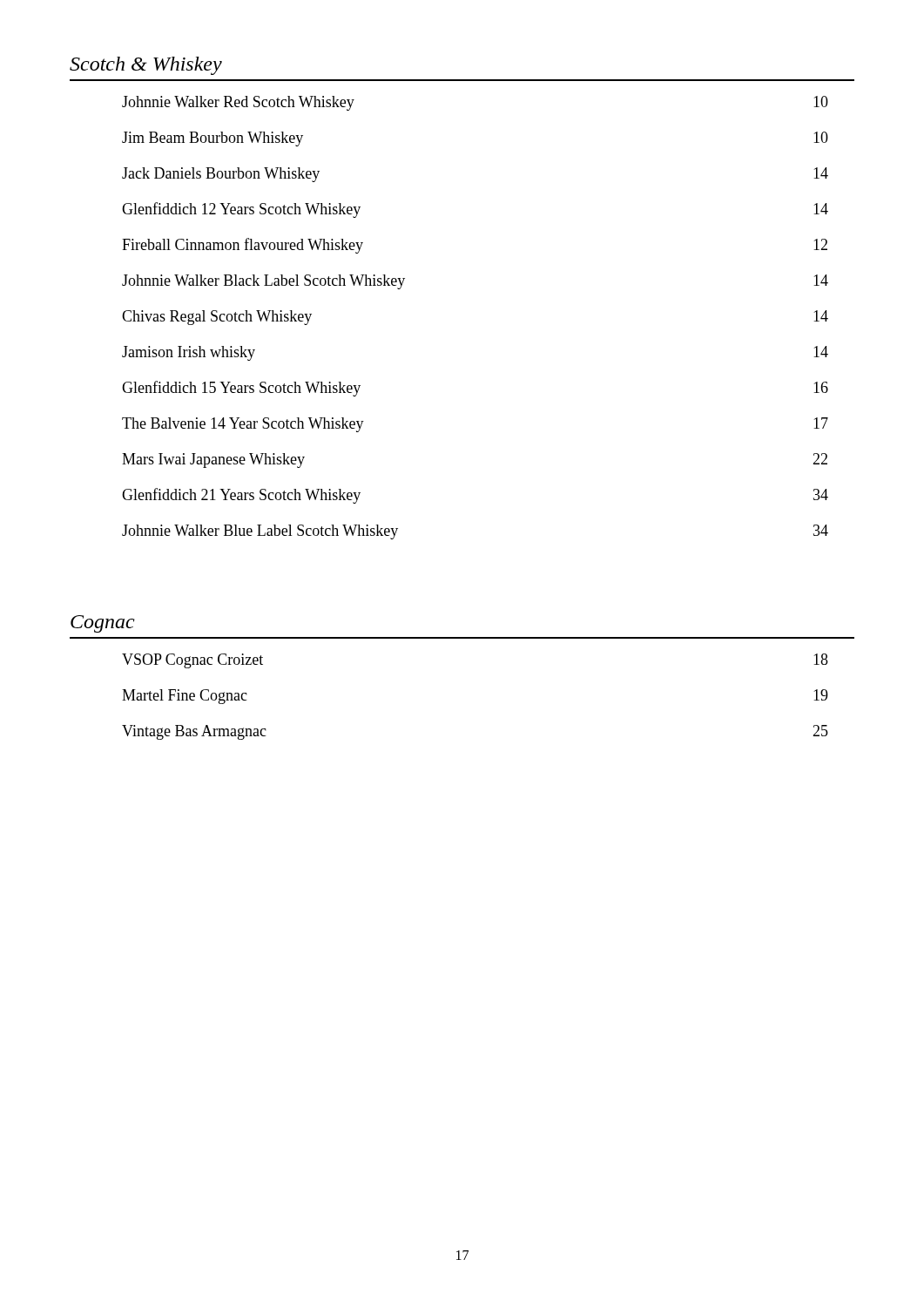
Task: Find "Martel Fine Cognac 19" on this page
Action: pyautogui.click(x=183, y=697)
